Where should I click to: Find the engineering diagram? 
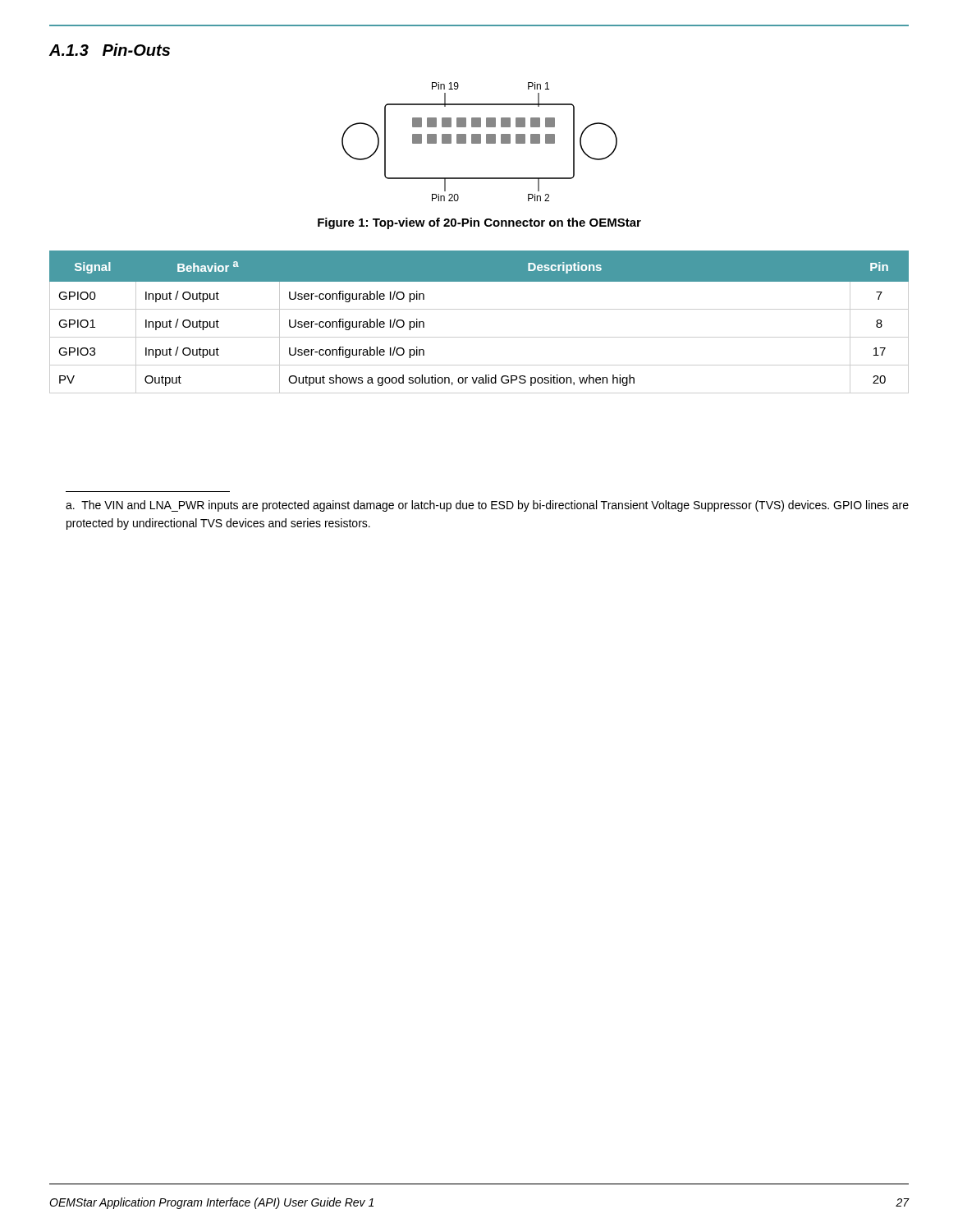click(479, 144)
